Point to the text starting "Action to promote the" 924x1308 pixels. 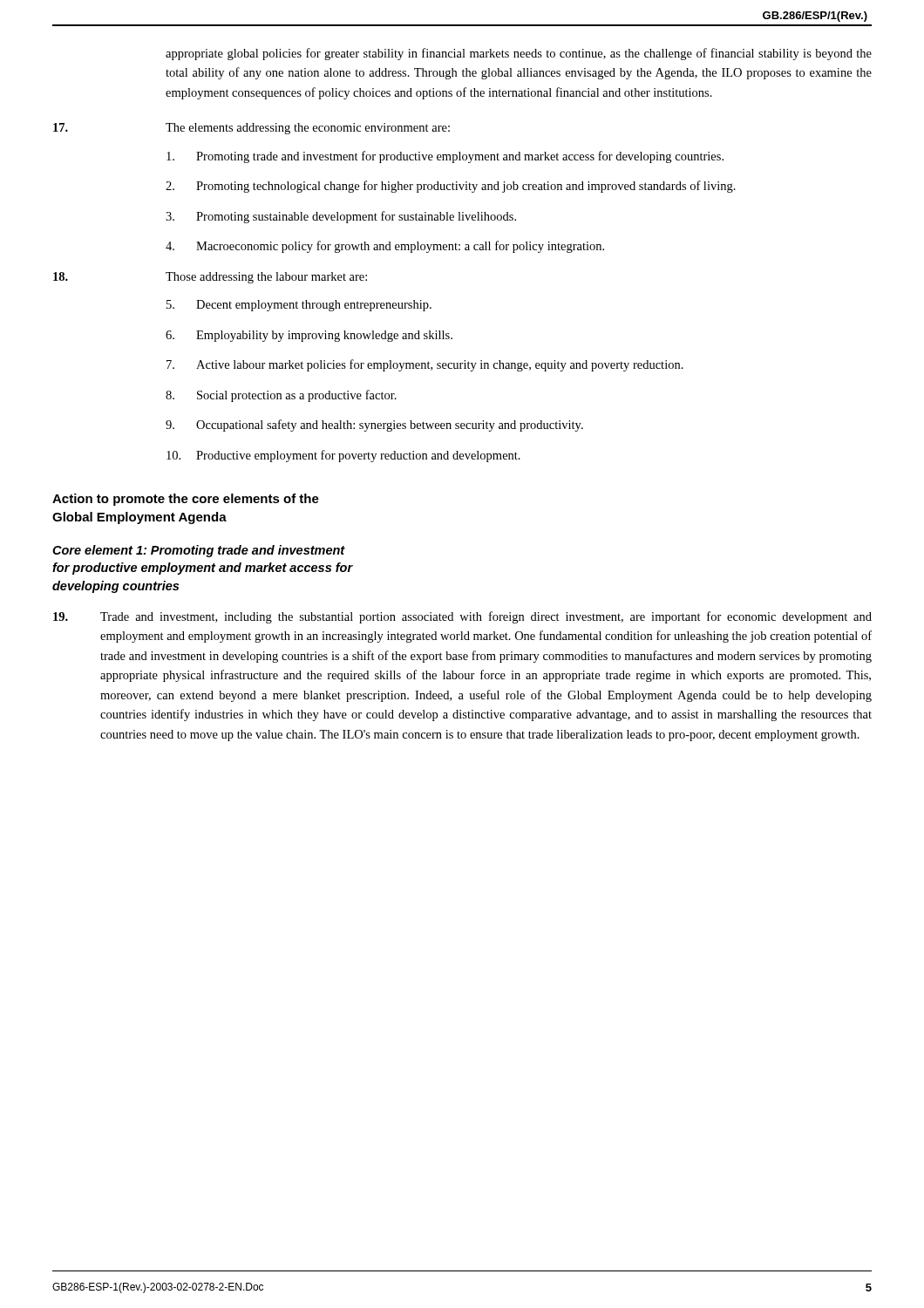pos(186,508)
